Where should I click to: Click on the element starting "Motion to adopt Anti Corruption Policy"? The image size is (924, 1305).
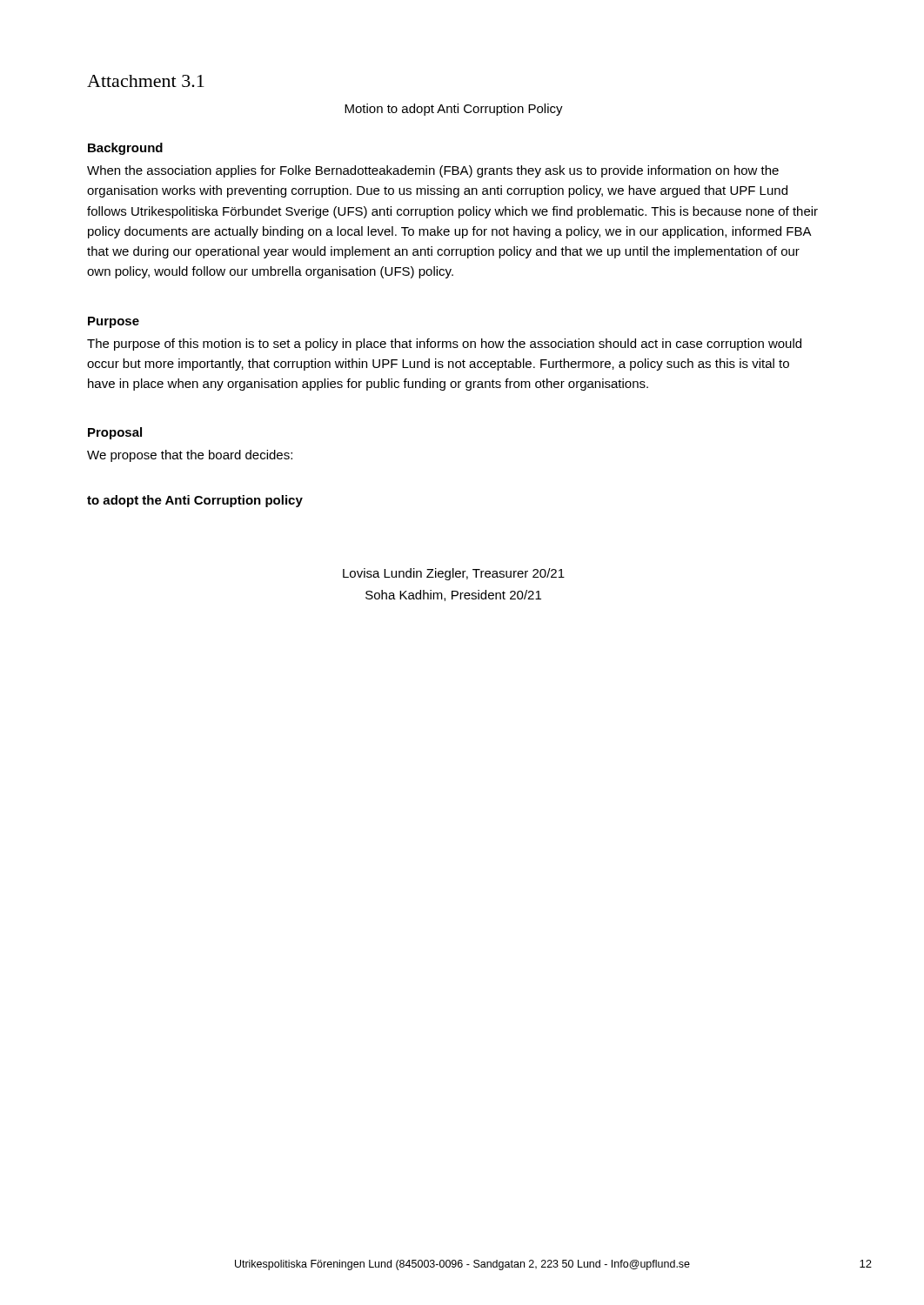pos(453,108)
